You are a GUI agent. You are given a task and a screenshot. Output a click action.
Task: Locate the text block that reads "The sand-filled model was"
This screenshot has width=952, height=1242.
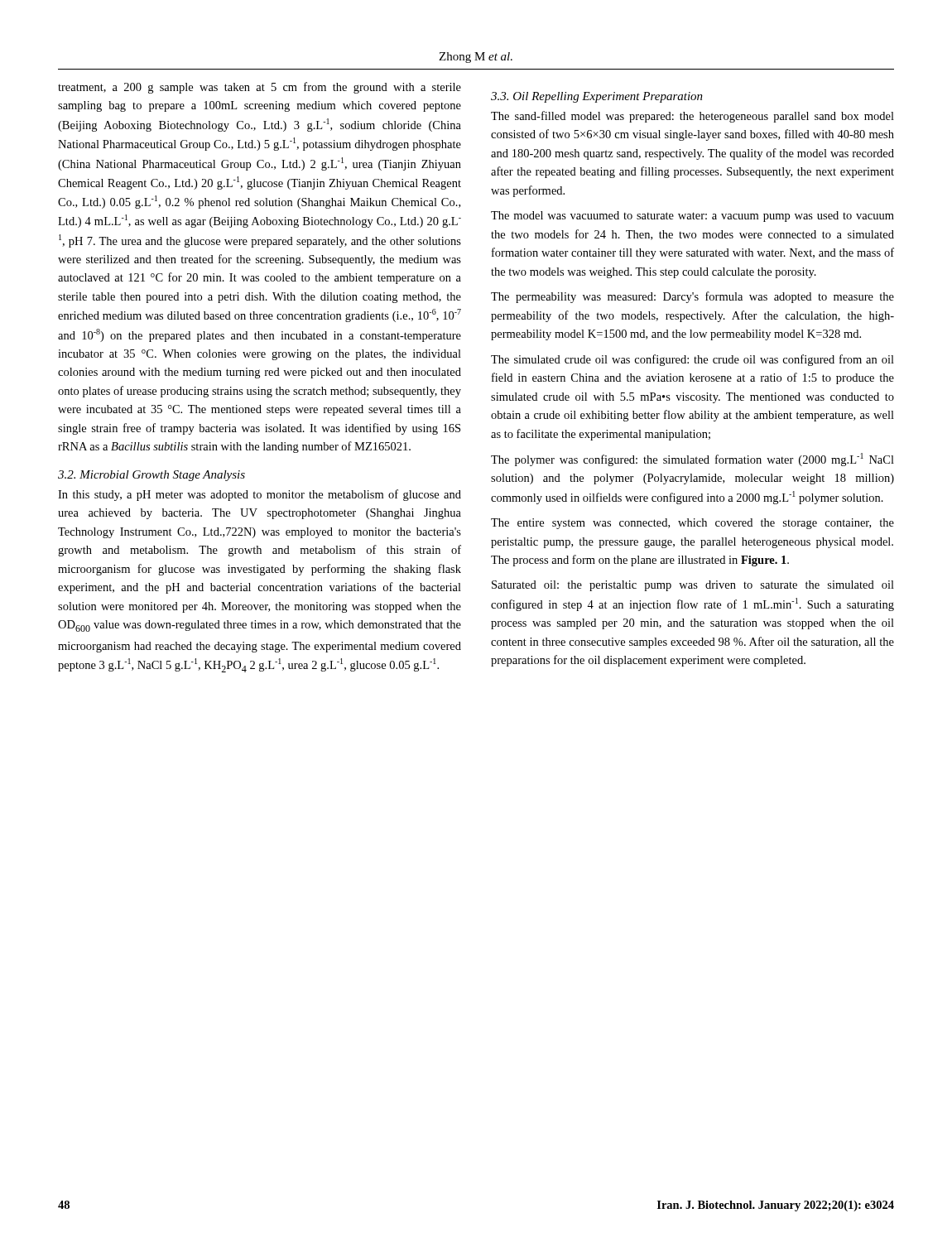point(692,388)
